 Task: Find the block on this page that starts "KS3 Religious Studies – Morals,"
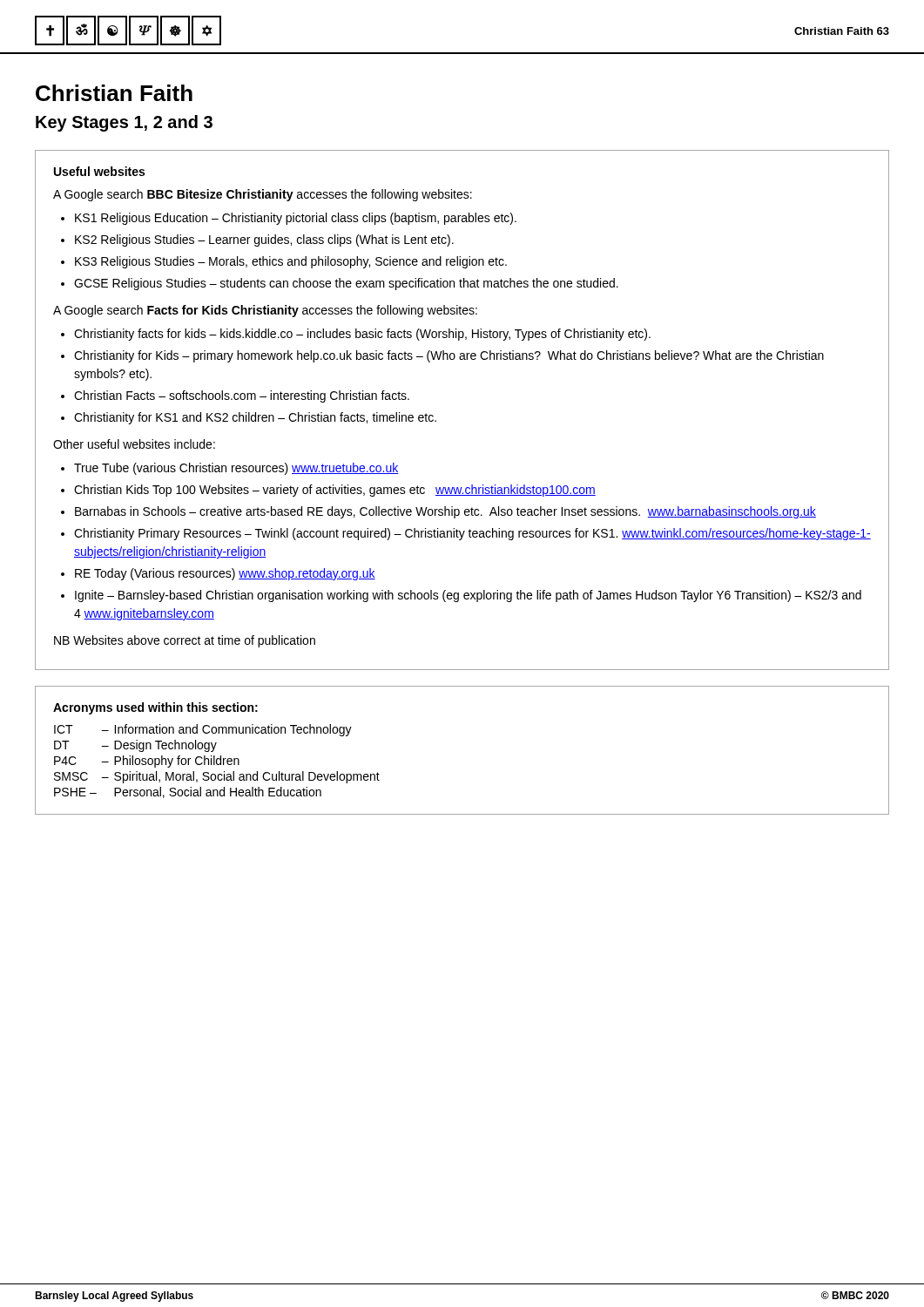tap(291, 261)
